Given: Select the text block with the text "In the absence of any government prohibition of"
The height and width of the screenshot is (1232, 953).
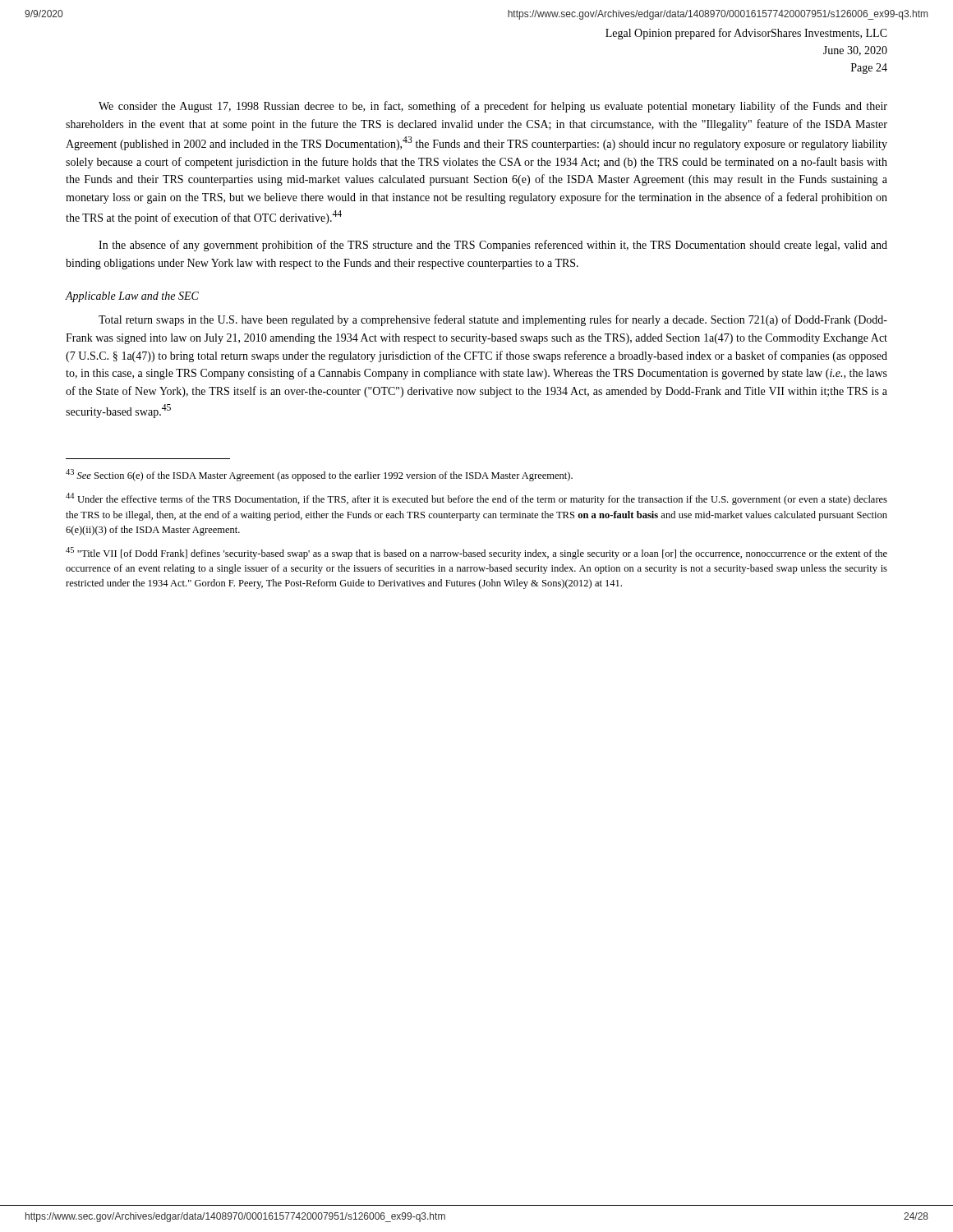Looking at the screenshot, I should click(x=476, y=254).
